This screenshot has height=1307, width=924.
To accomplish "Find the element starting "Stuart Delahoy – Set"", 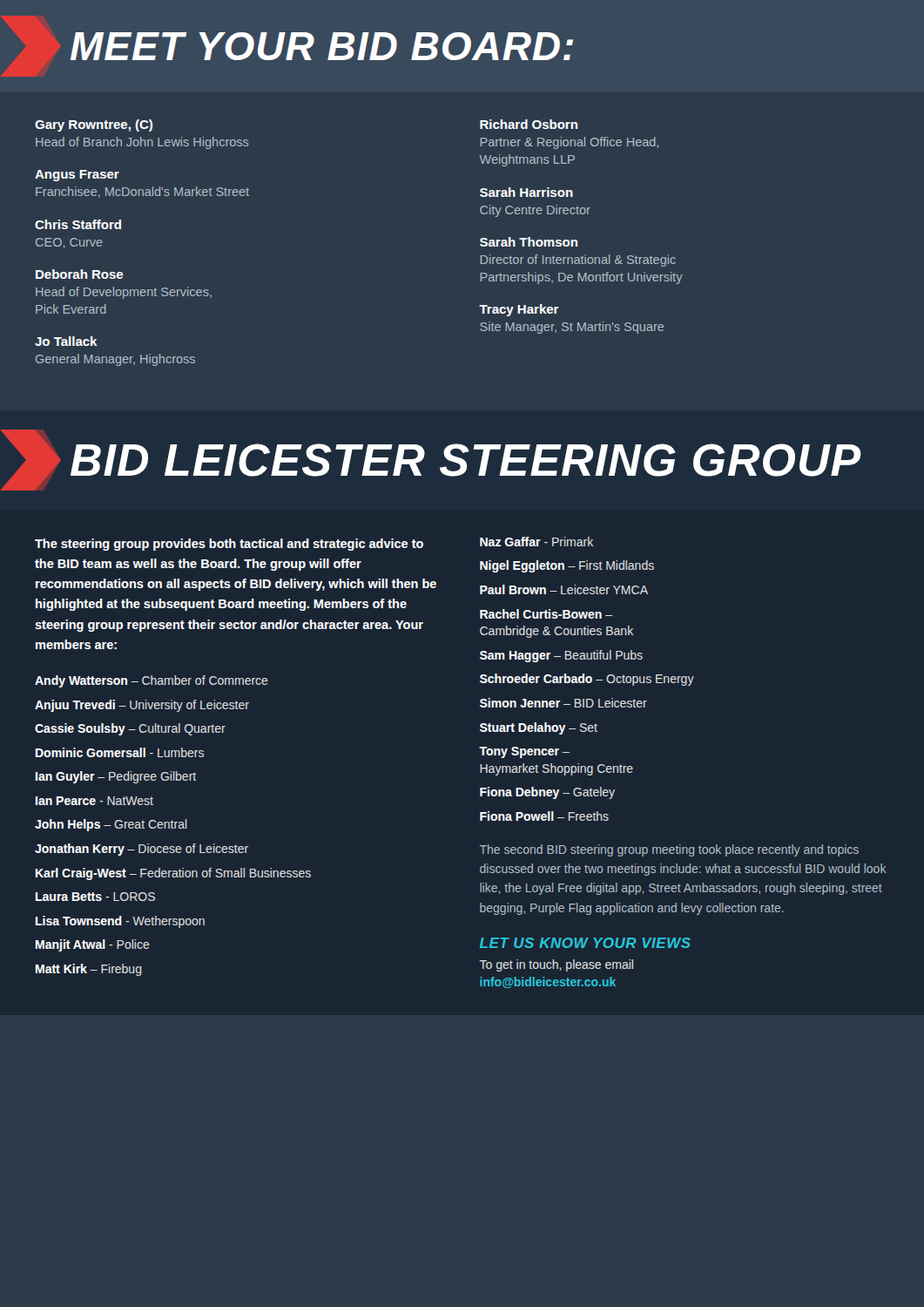I will point(538,727).
